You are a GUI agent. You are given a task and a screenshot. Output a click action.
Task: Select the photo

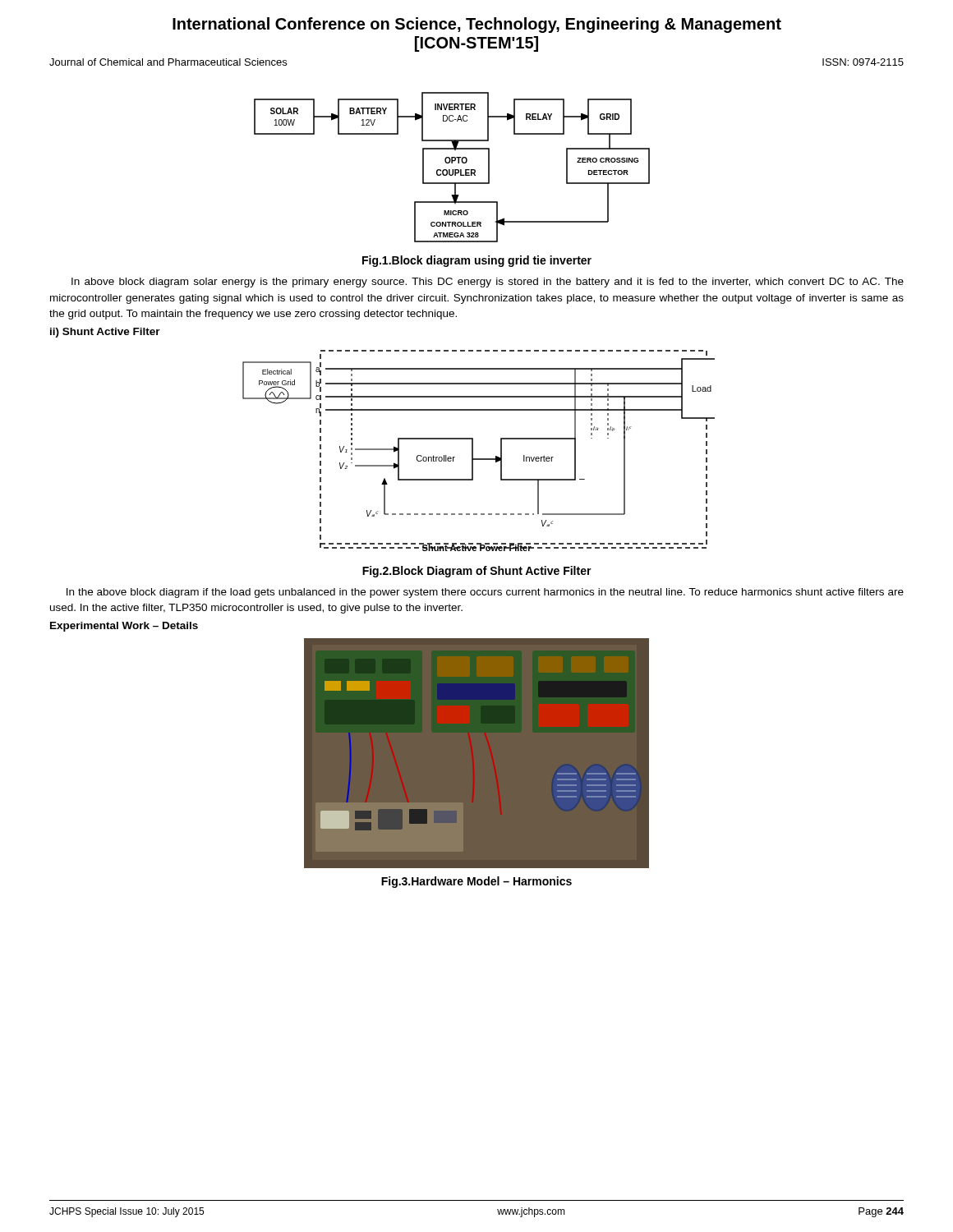(476, 755)
